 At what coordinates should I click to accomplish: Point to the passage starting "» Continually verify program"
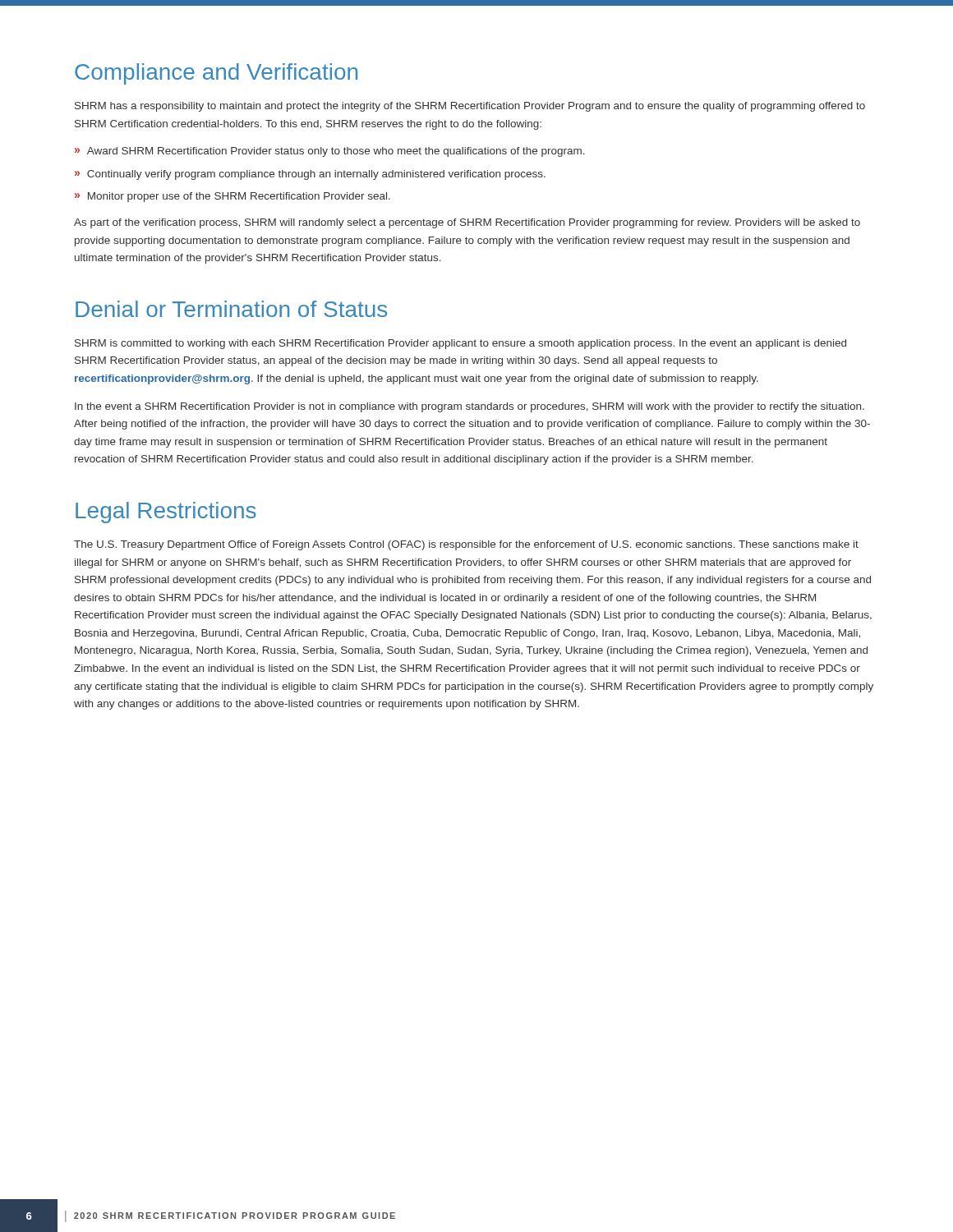coord(310,174)
